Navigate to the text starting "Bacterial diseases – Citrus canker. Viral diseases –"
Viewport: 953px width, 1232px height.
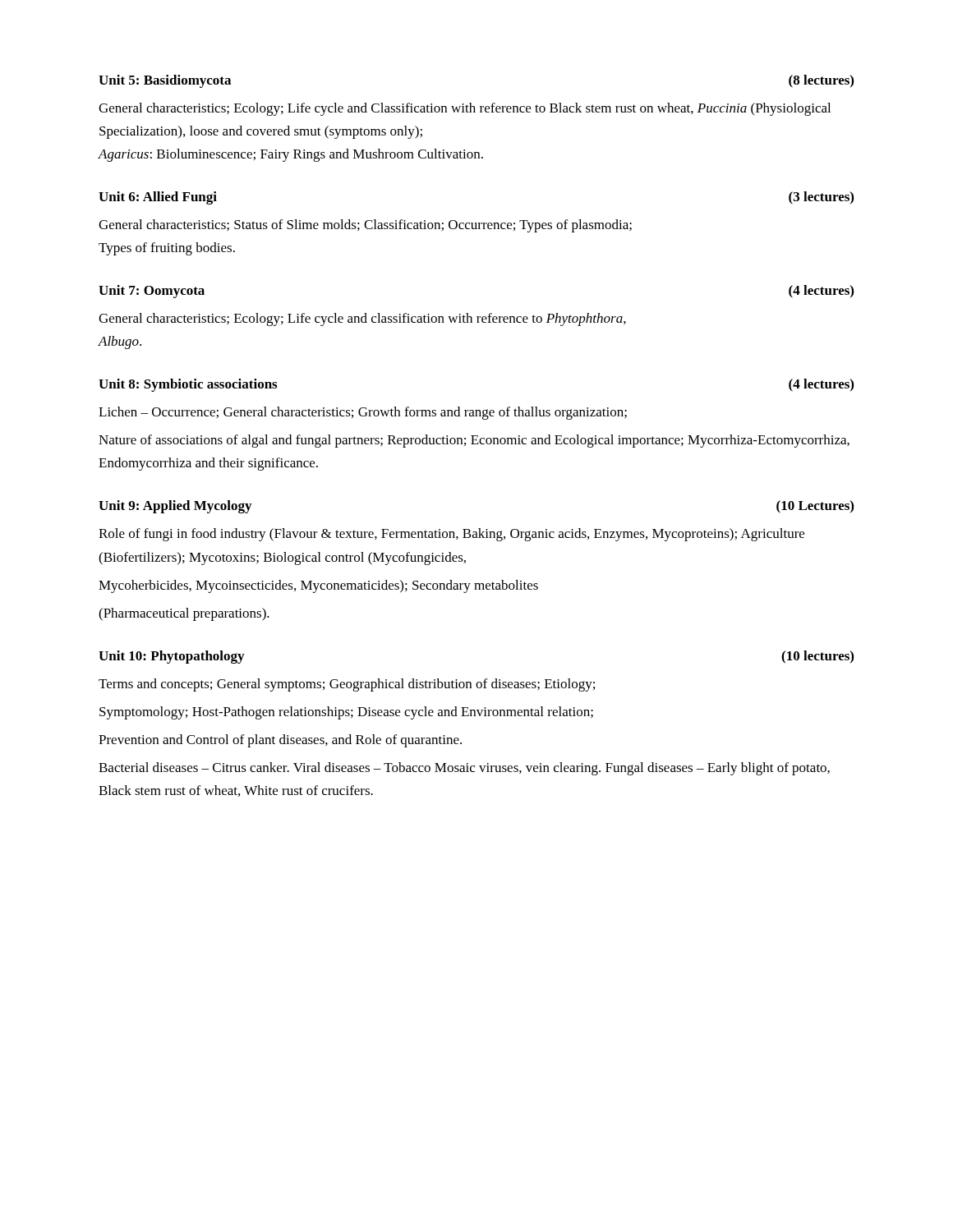point(464,779)
